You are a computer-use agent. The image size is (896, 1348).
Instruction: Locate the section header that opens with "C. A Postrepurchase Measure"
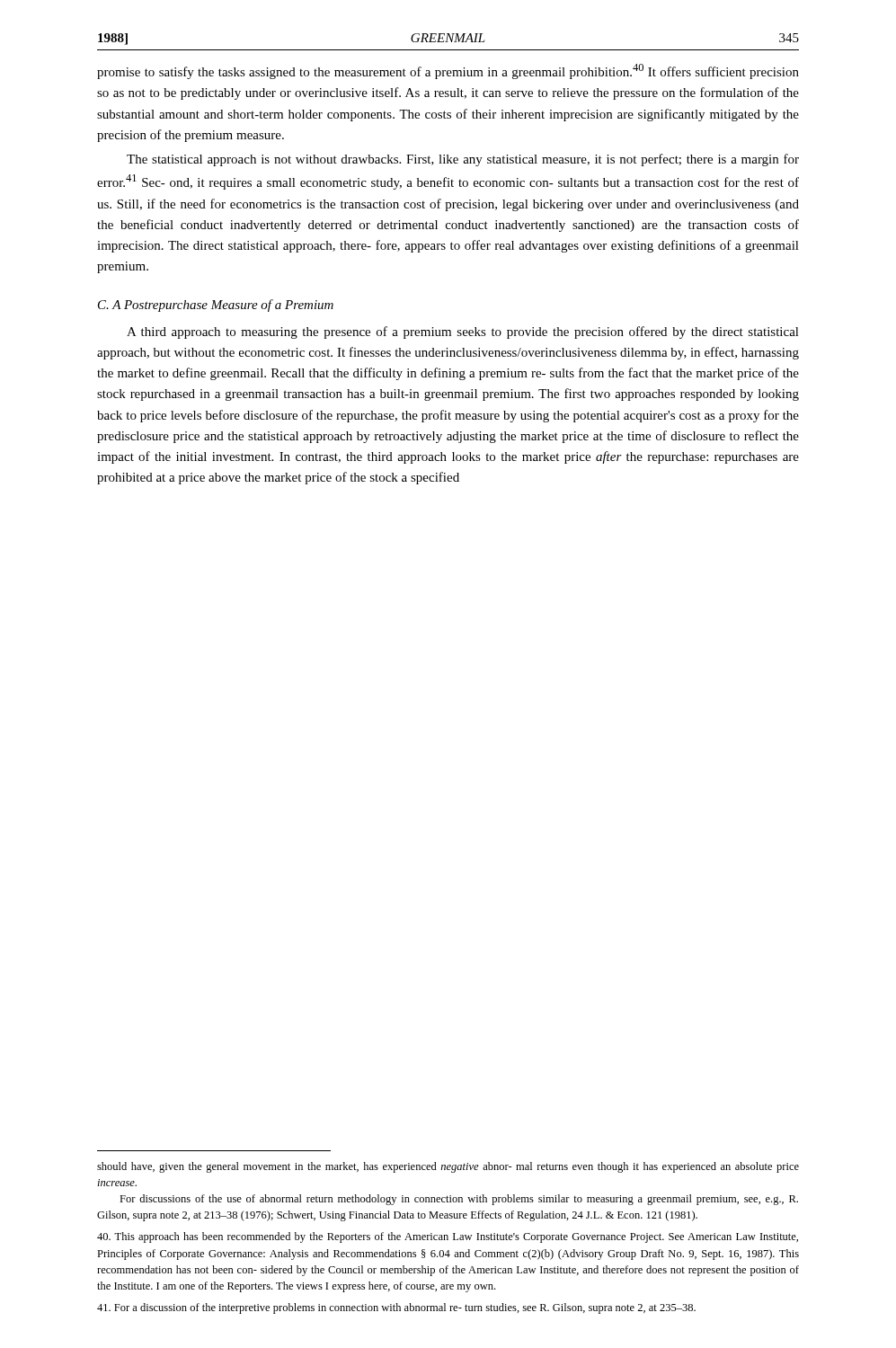[215, 304]
